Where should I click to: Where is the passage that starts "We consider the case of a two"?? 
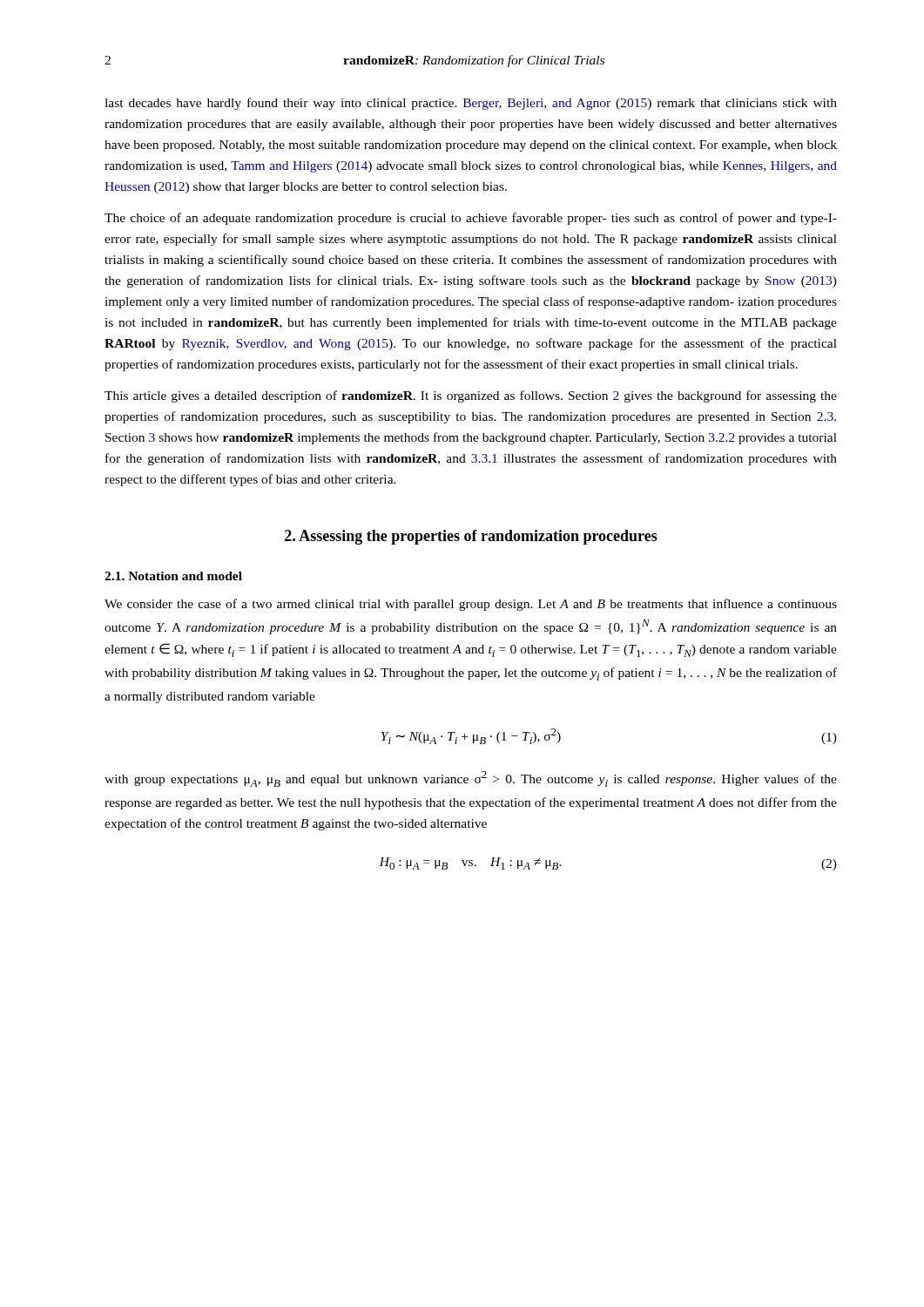pos(471,650)
